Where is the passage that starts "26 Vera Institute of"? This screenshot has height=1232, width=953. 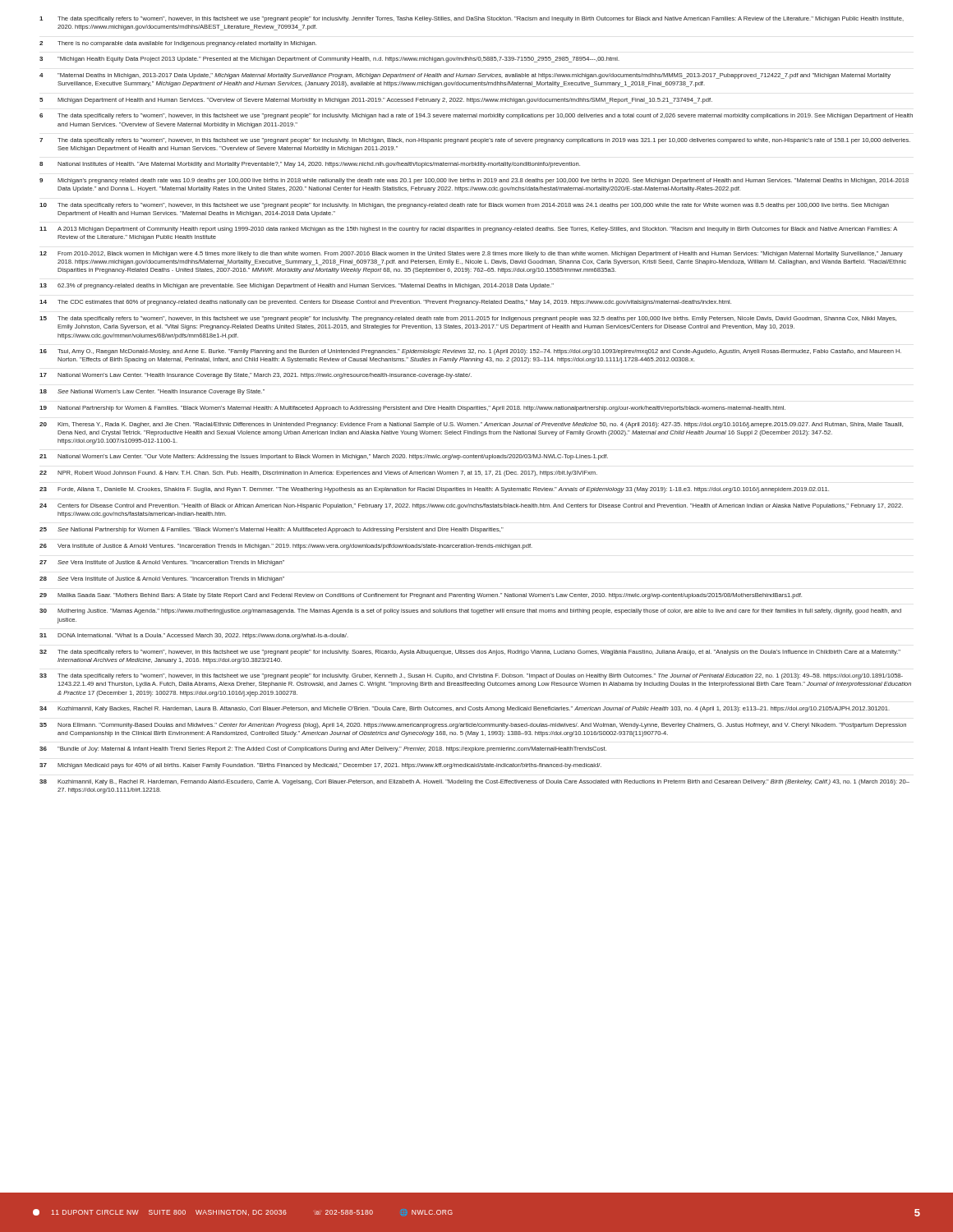[286, 547]
